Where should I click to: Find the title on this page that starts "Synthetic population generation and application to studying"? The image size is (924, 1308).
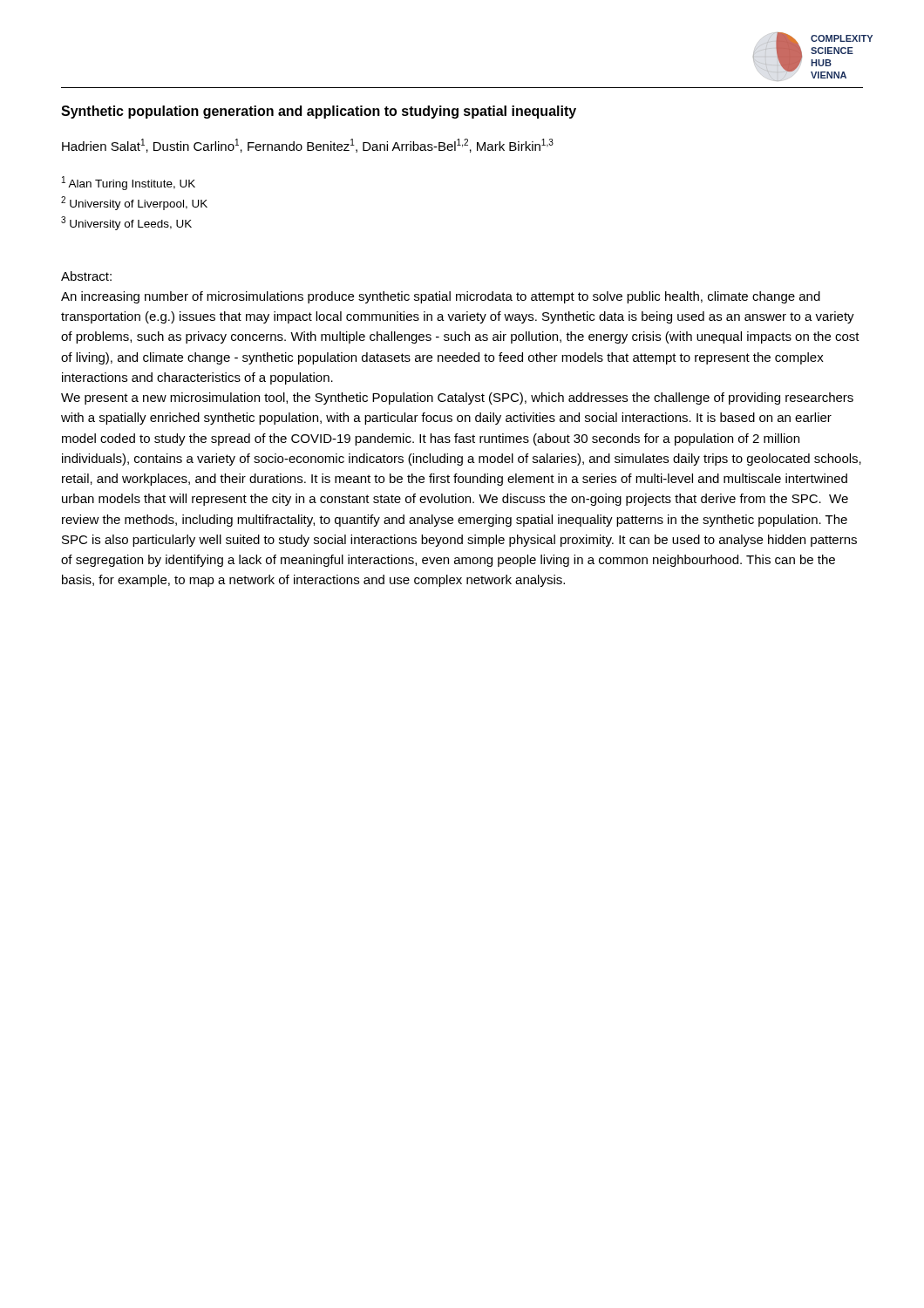(319, 111)
